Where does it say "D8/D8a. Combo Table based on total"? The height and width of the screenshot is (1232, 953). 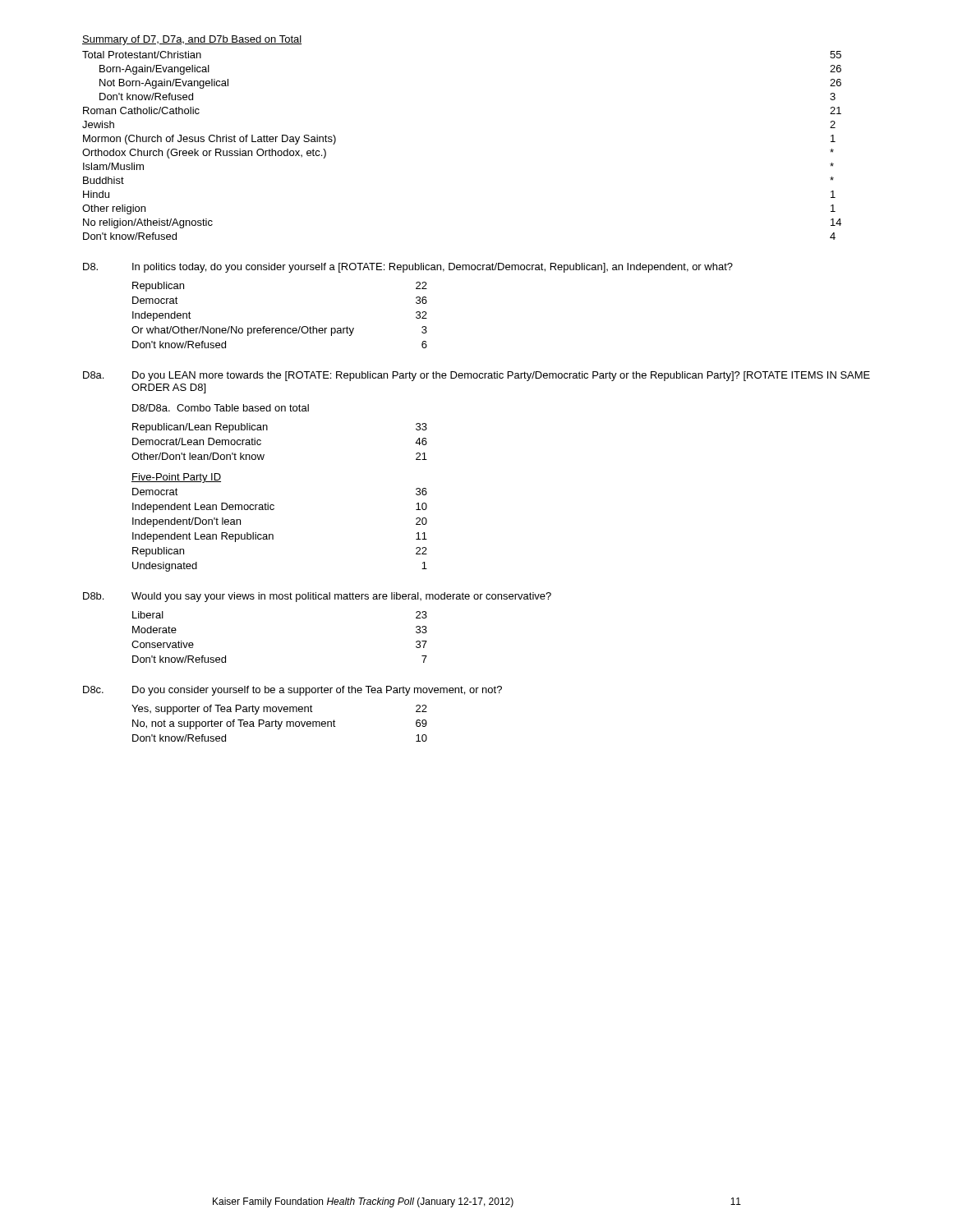220,408
